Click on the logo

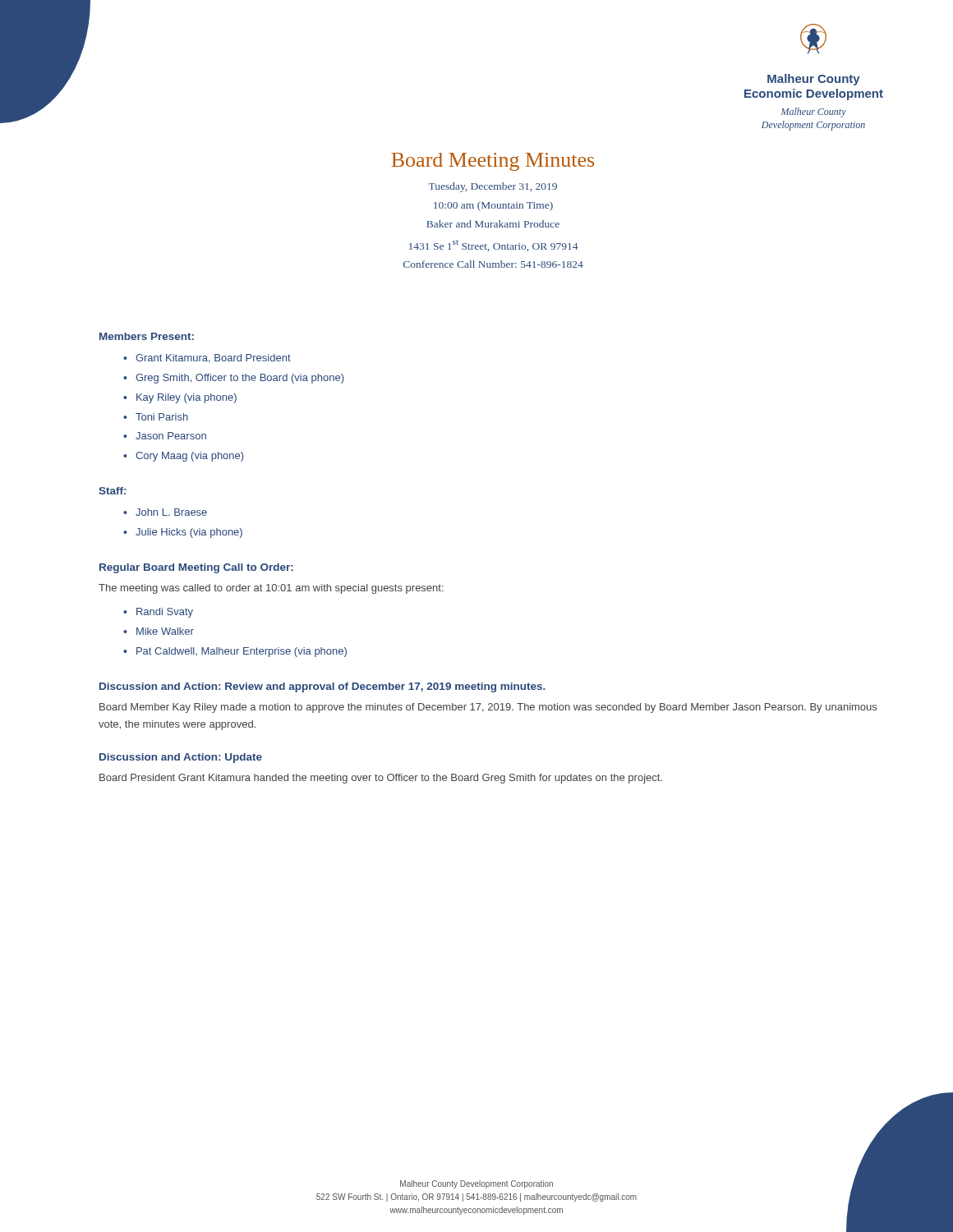click(813, 77)
